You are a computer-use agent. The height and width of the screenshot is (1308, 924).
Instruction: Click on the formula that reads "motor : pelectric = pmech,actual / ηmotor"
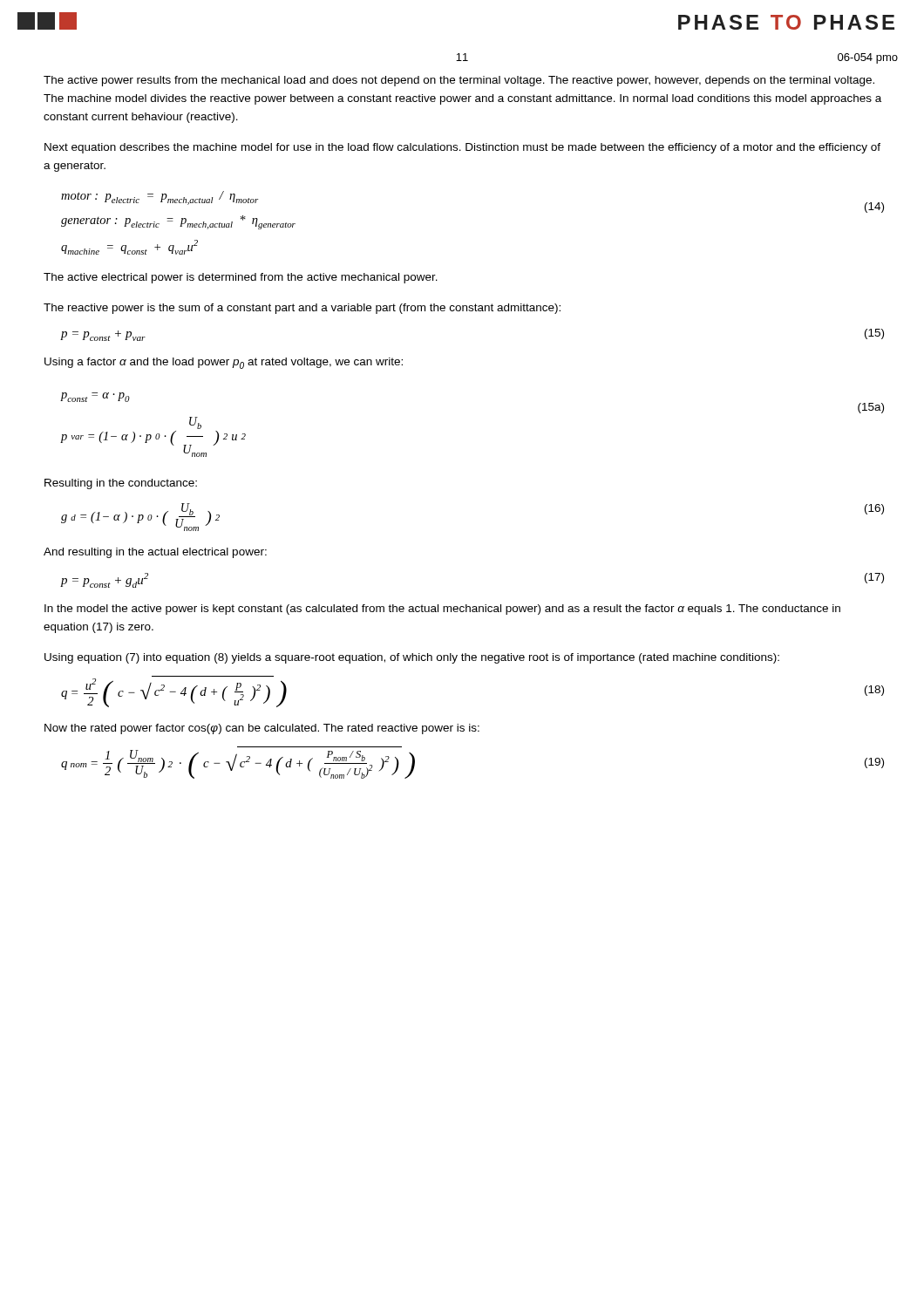pos(168,202)
